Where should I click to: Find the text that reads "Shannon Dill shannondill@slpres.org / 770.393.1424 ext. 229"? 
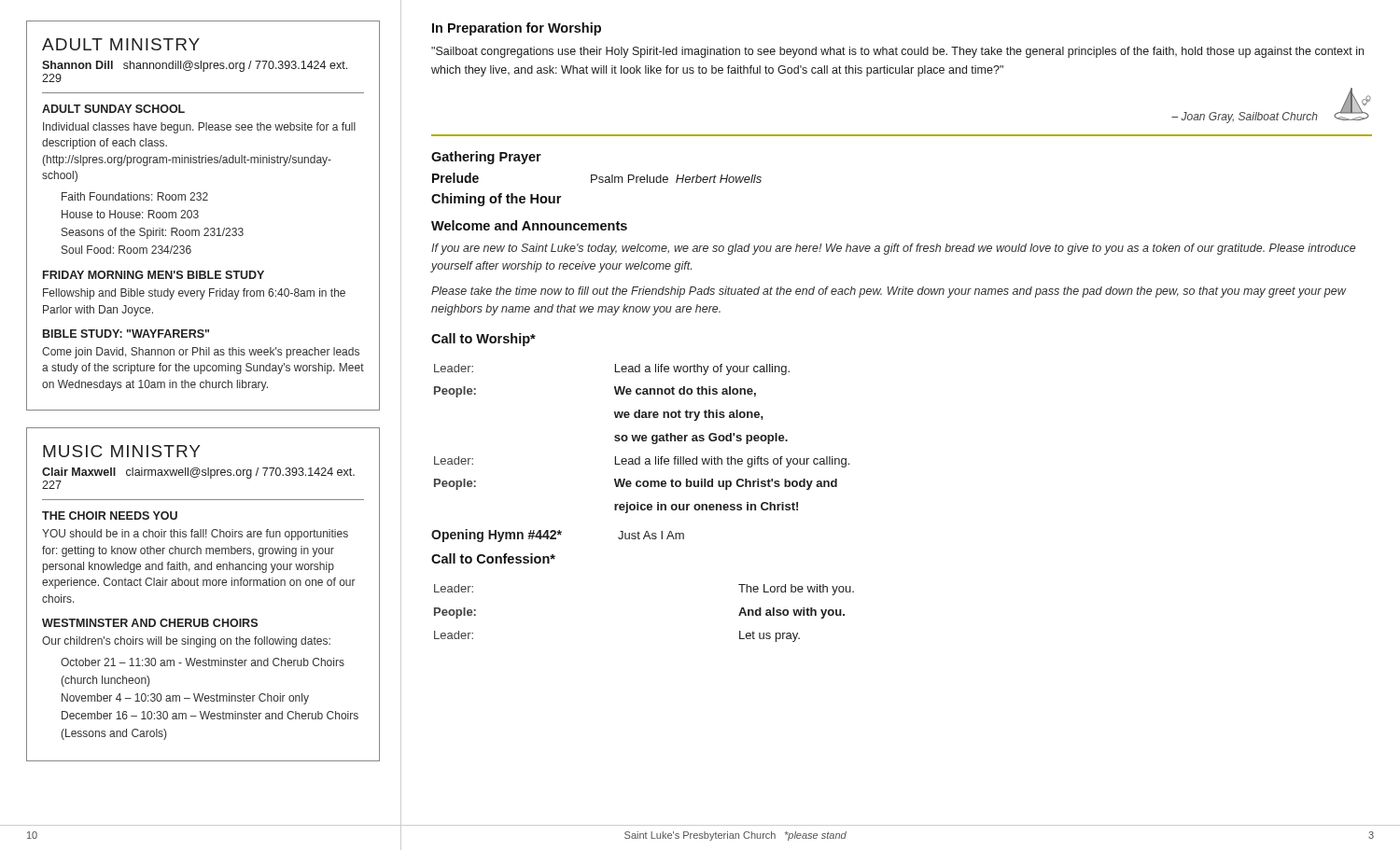pyautogui.click(x=195, y=72)
